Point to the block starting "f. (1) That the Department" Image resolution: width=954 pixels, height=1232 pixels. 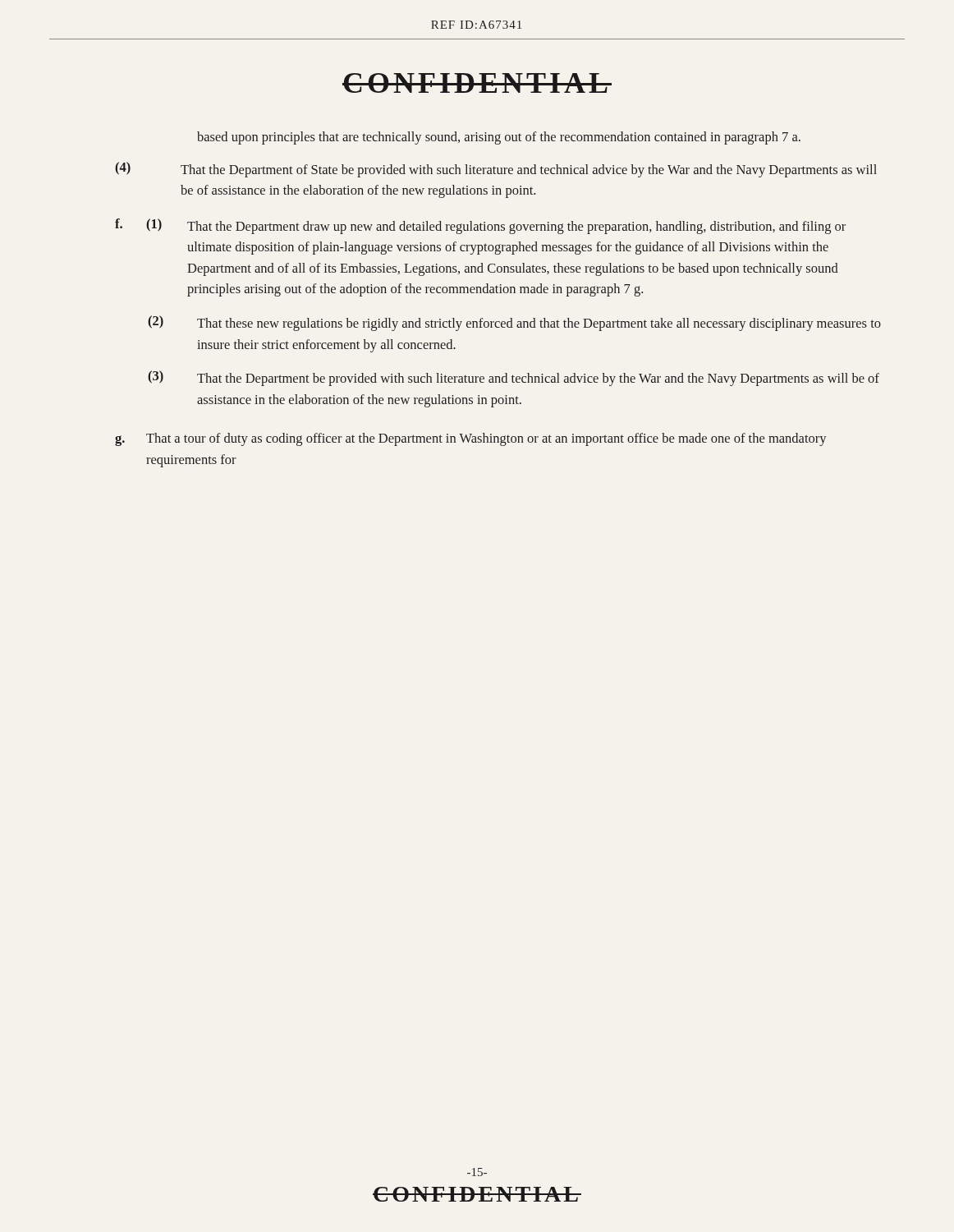(x=502, y=258)
